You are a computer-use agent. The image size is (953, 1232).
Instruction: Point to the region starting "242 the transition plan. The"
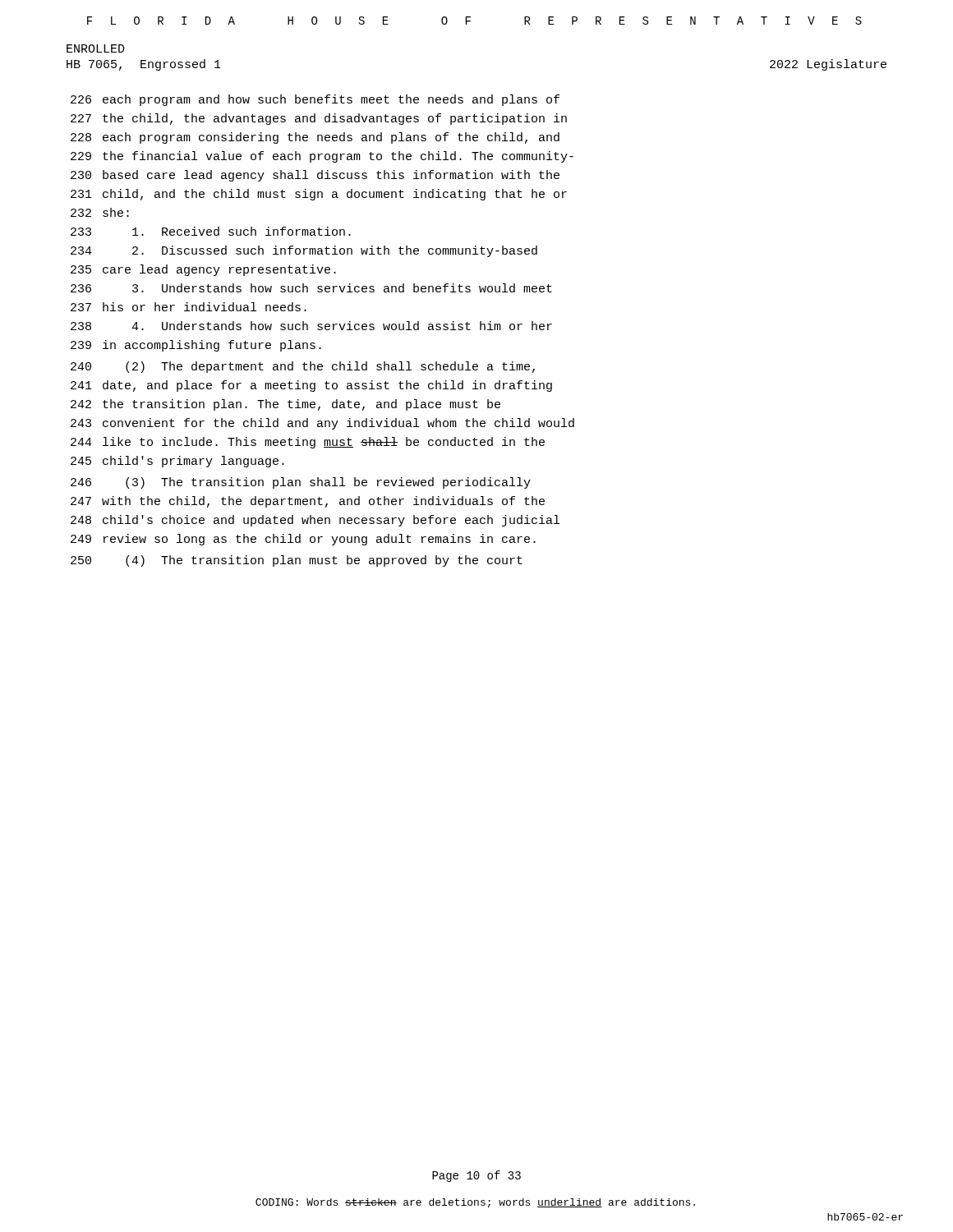click(x=476, y=405)
